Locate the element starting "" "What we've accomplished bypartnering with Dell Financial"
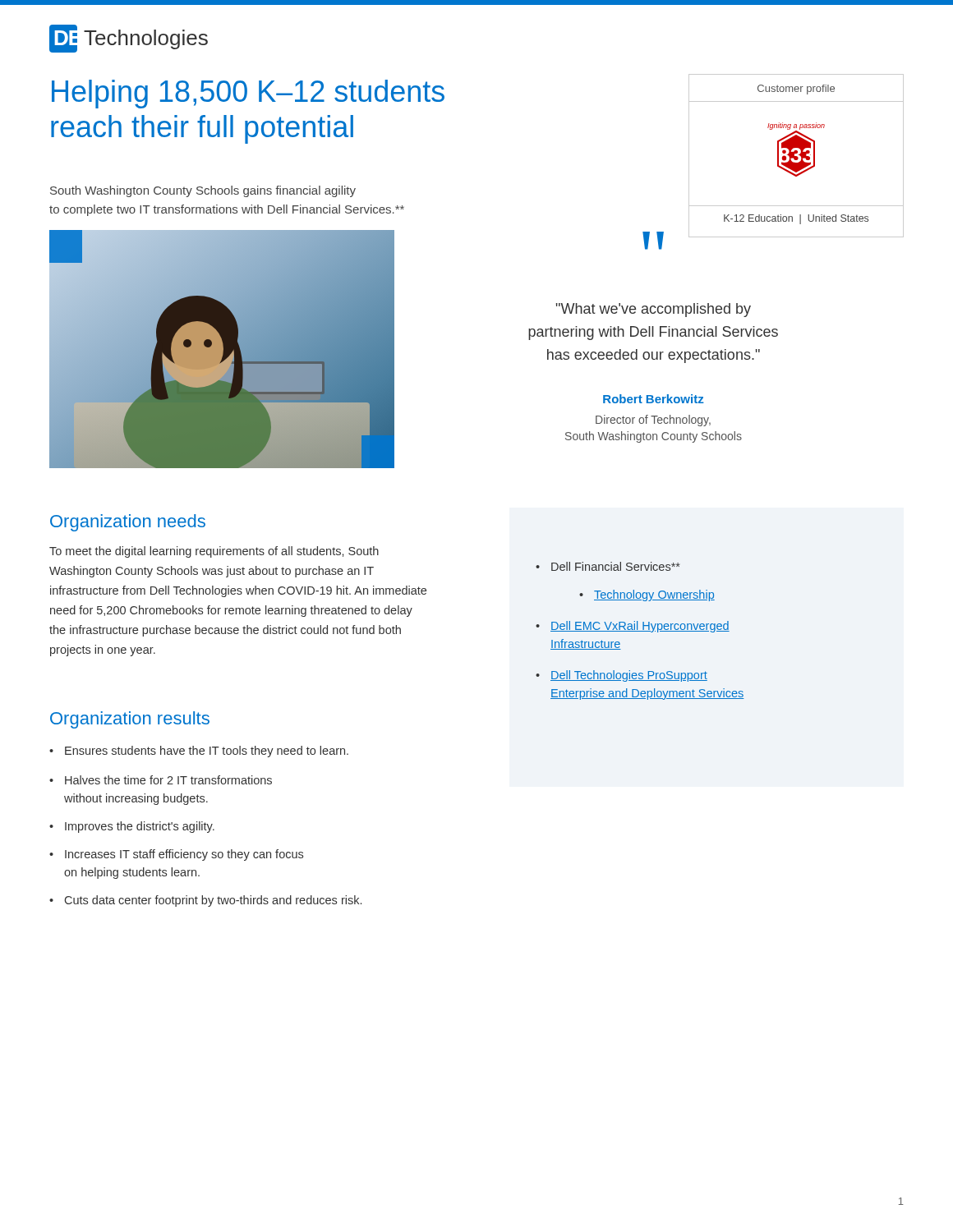The height and width of the screenshot is (1232, 953). point(653,338)
